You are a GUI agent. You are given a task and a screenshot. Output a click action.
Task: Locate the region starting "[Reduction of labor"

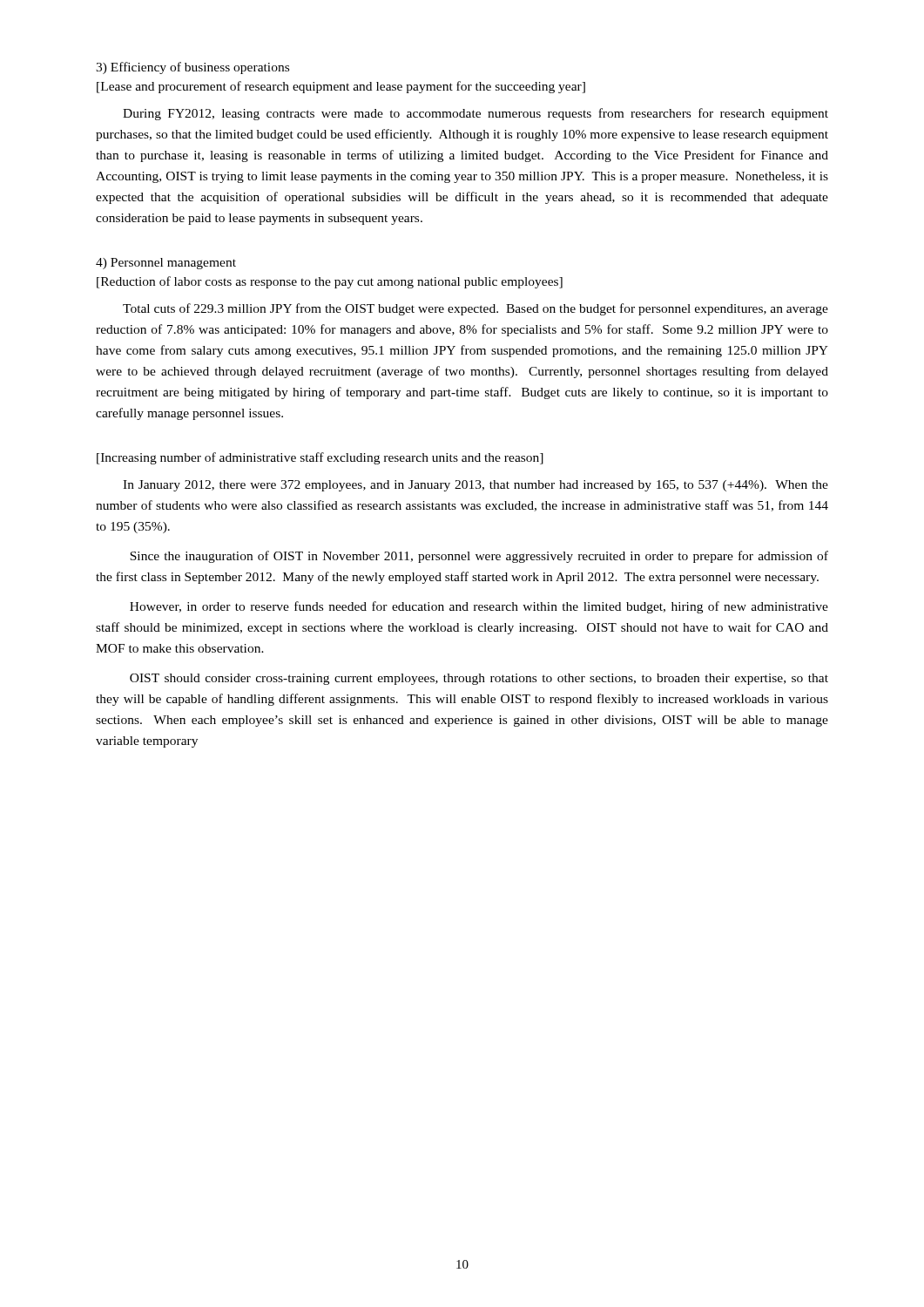[462, 282]
